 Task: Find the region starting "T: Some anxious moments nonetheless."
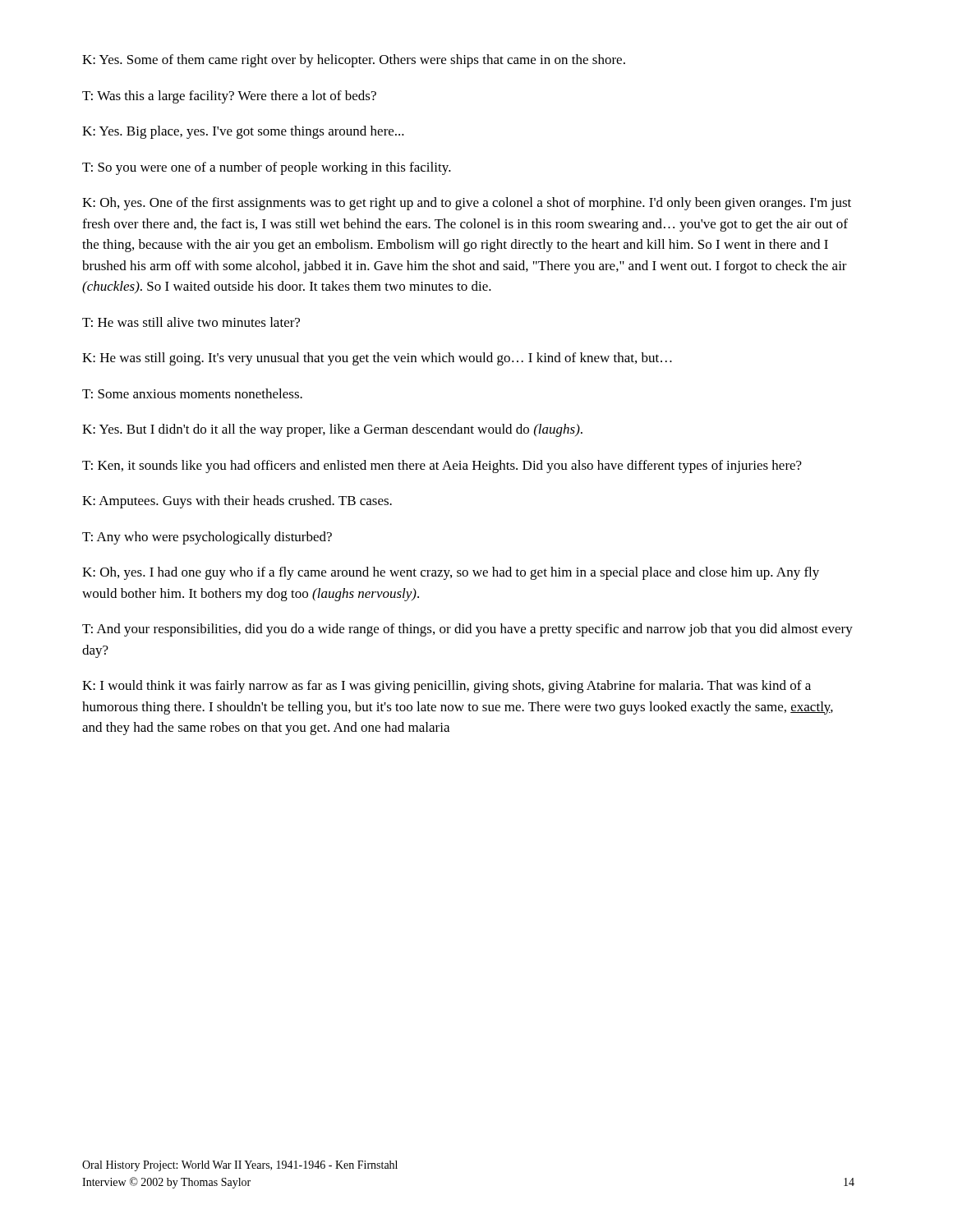193,393
